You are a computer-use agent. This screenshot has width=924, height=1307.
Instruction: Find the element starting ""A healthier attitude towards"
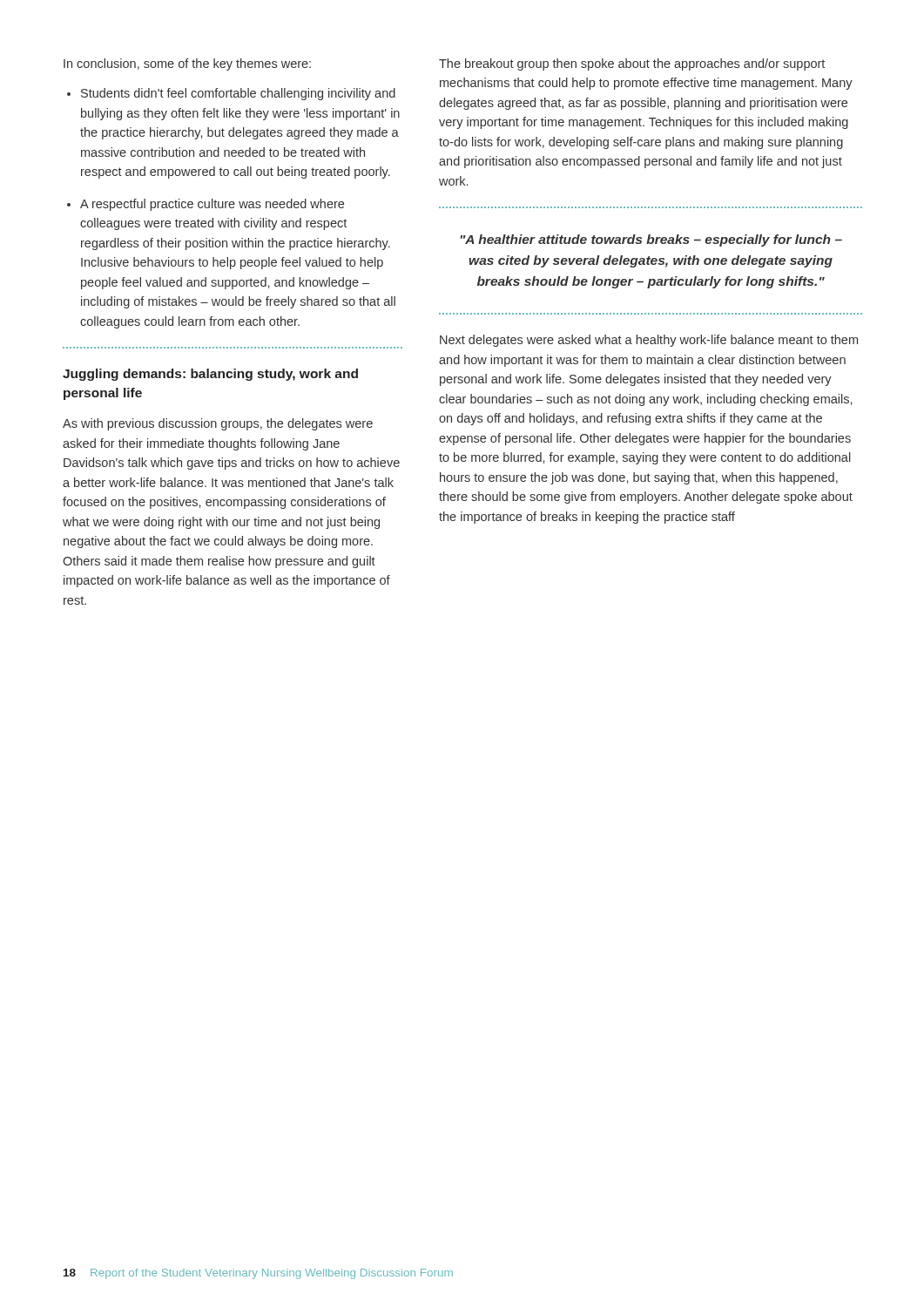point(651,261)
